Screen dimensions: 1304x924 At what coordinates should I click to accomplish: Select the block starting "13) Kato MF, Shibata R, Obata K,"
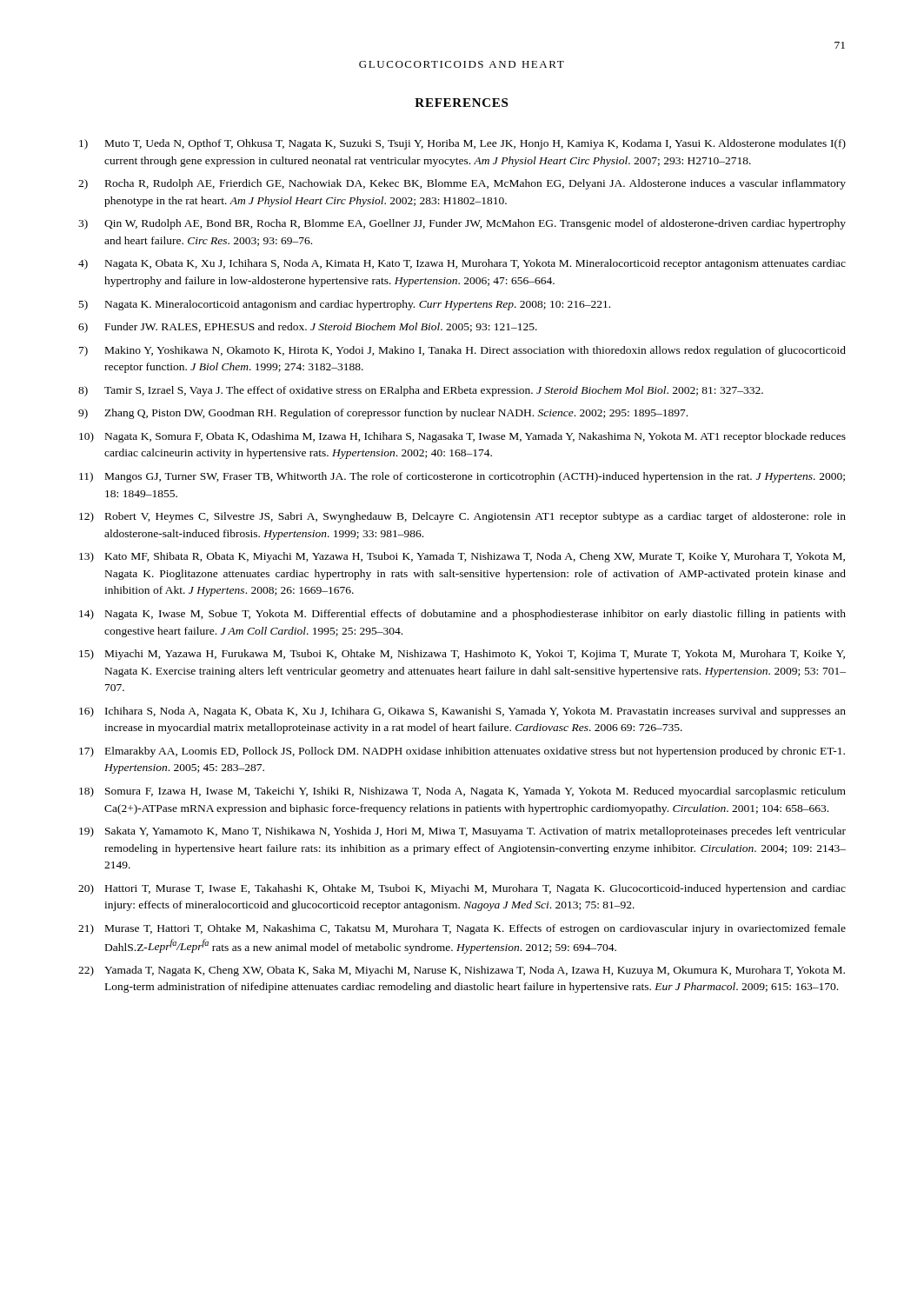pos(462,573)
